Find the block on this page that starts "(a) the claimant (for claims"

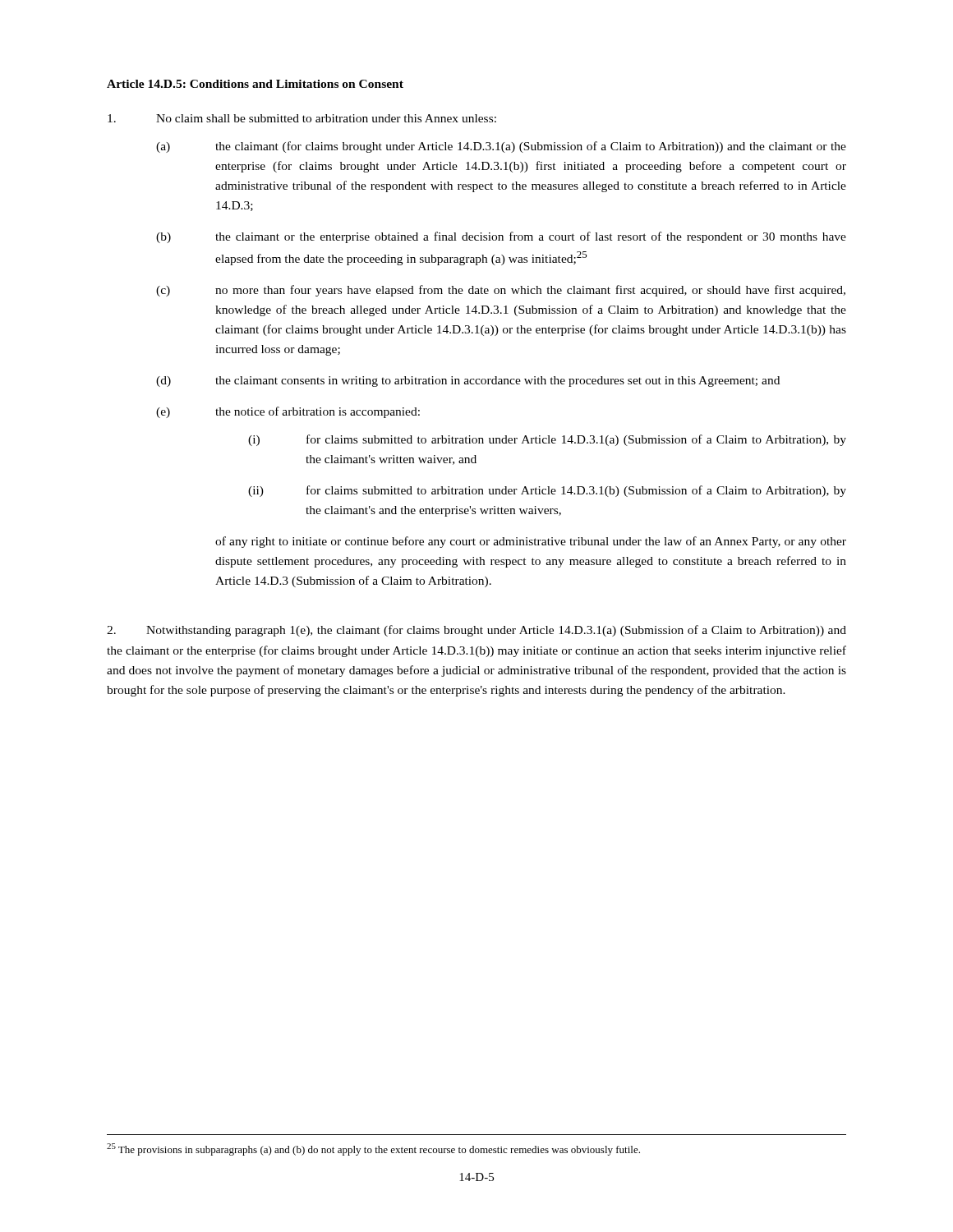click(x=501, y=176)
